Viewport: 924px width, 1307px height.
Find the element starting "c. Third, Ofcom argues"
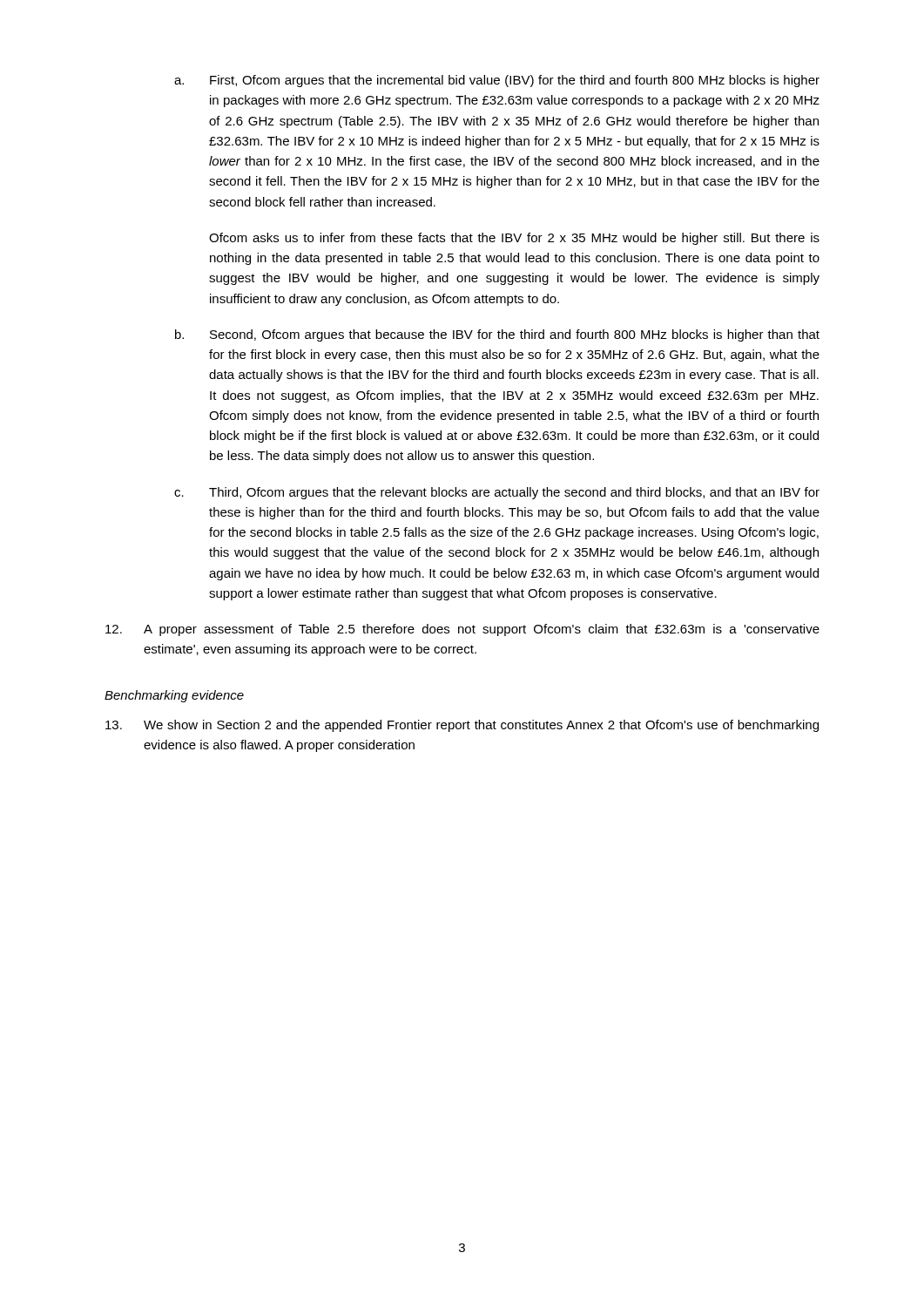(x=497, y=542)
